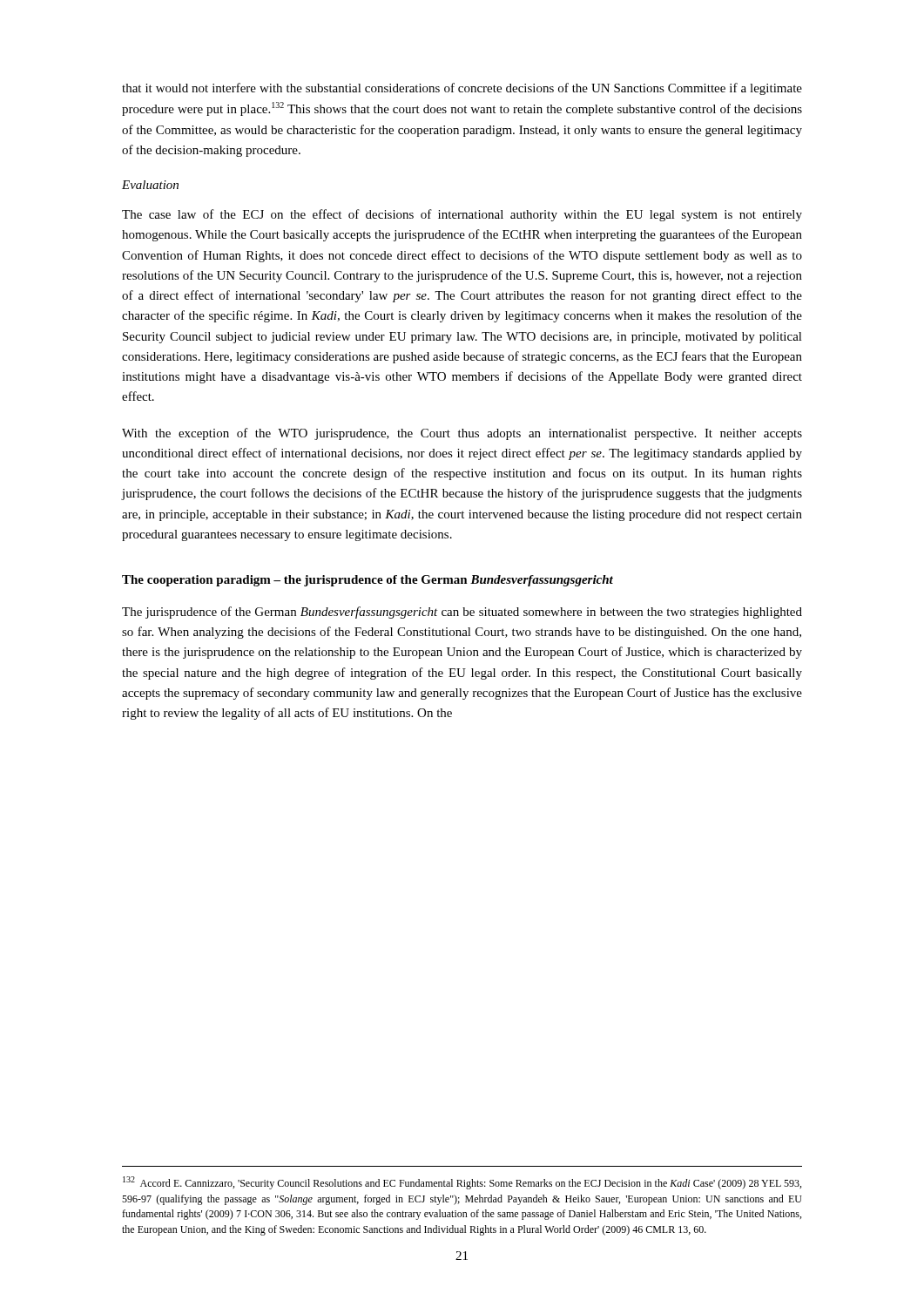
Task: Select the passage starting "132 Accord E."
Action: pyautogui.click(x=462, y=1205)
